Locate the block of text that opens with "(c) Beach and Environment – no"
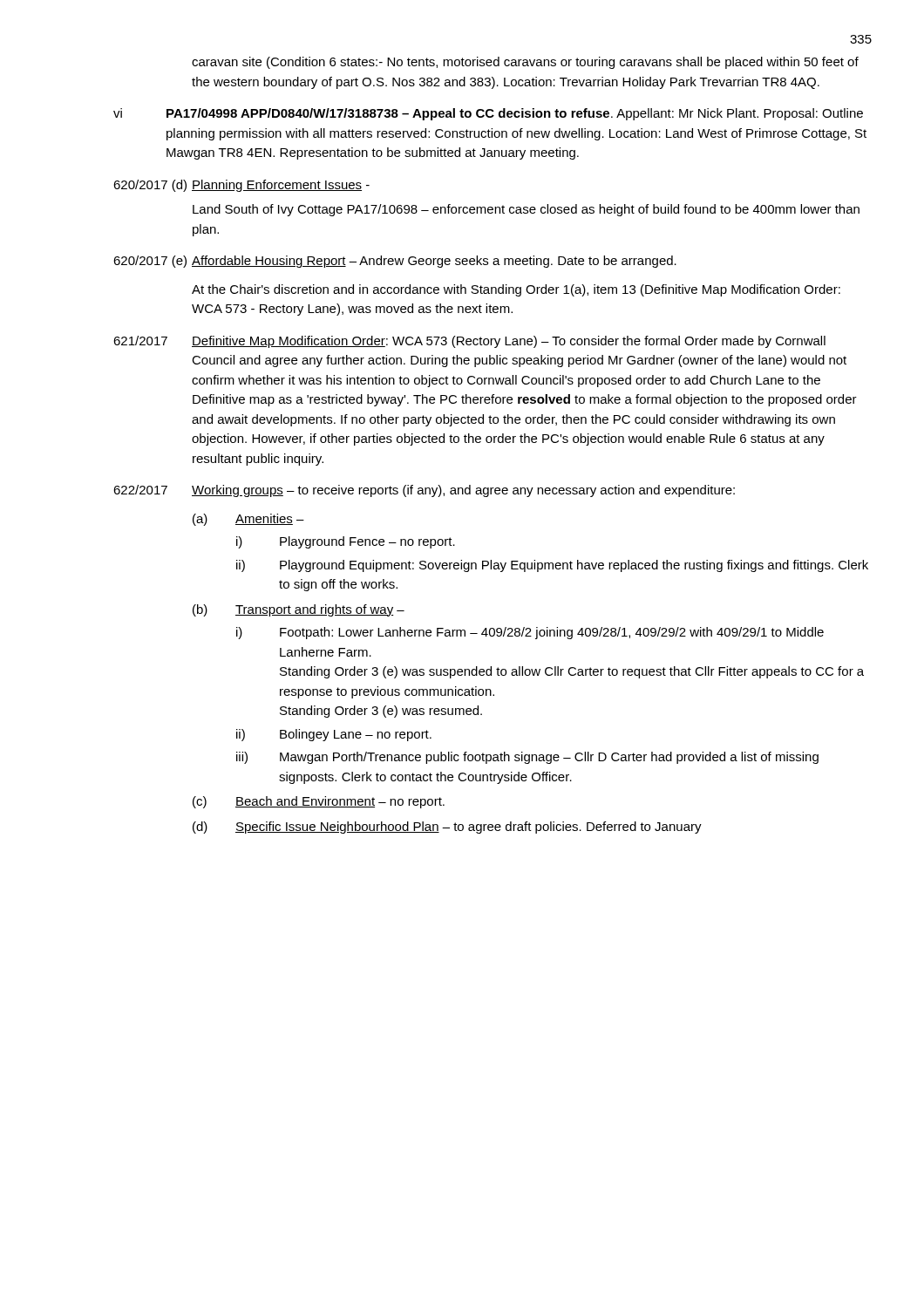The image size is (924, 1308). coord(319,802)
